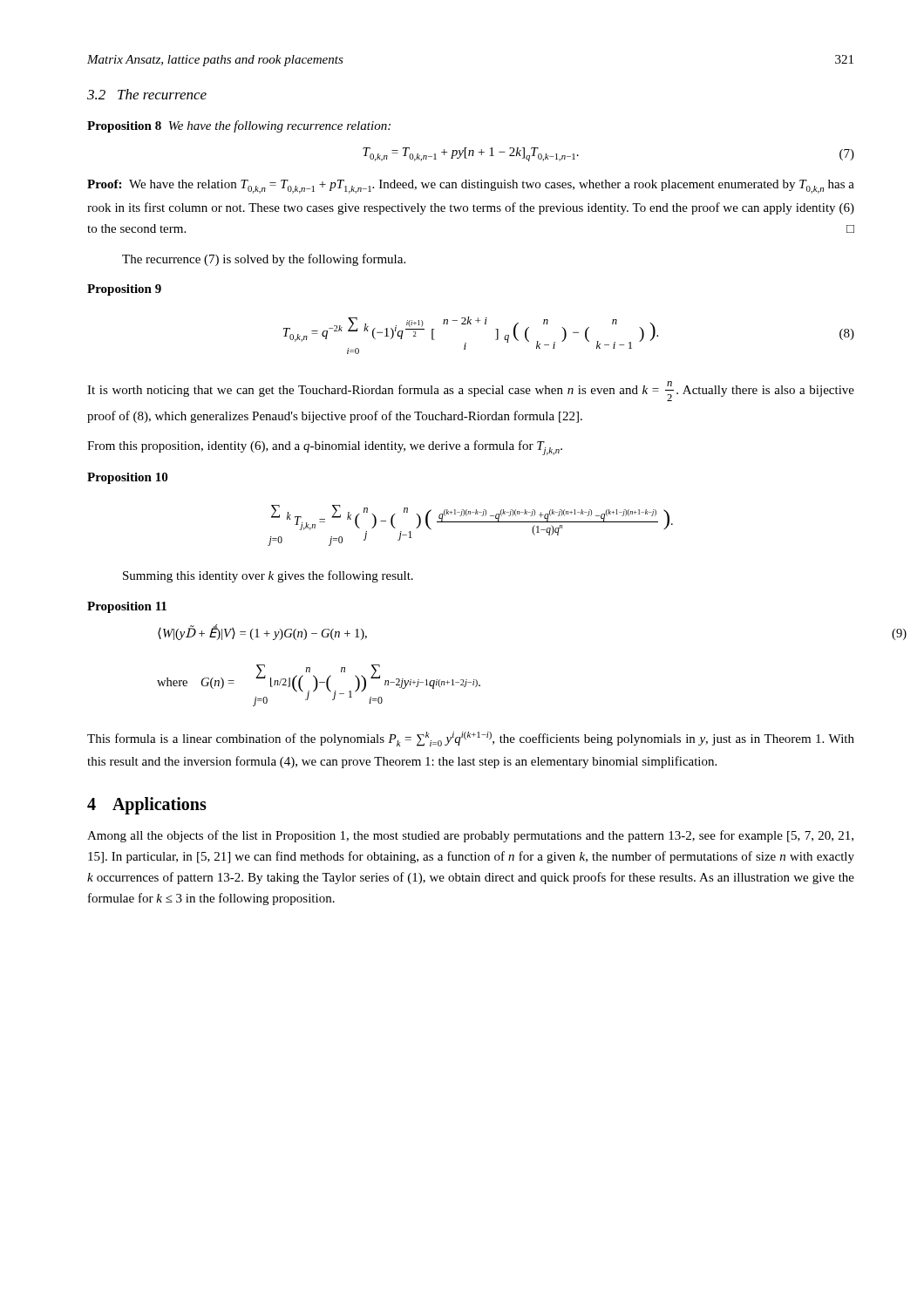Navigate to the element starting "Summing this identity over k gives"
Viewport: 924px width, 1308px height.
(x=268, y=576)
